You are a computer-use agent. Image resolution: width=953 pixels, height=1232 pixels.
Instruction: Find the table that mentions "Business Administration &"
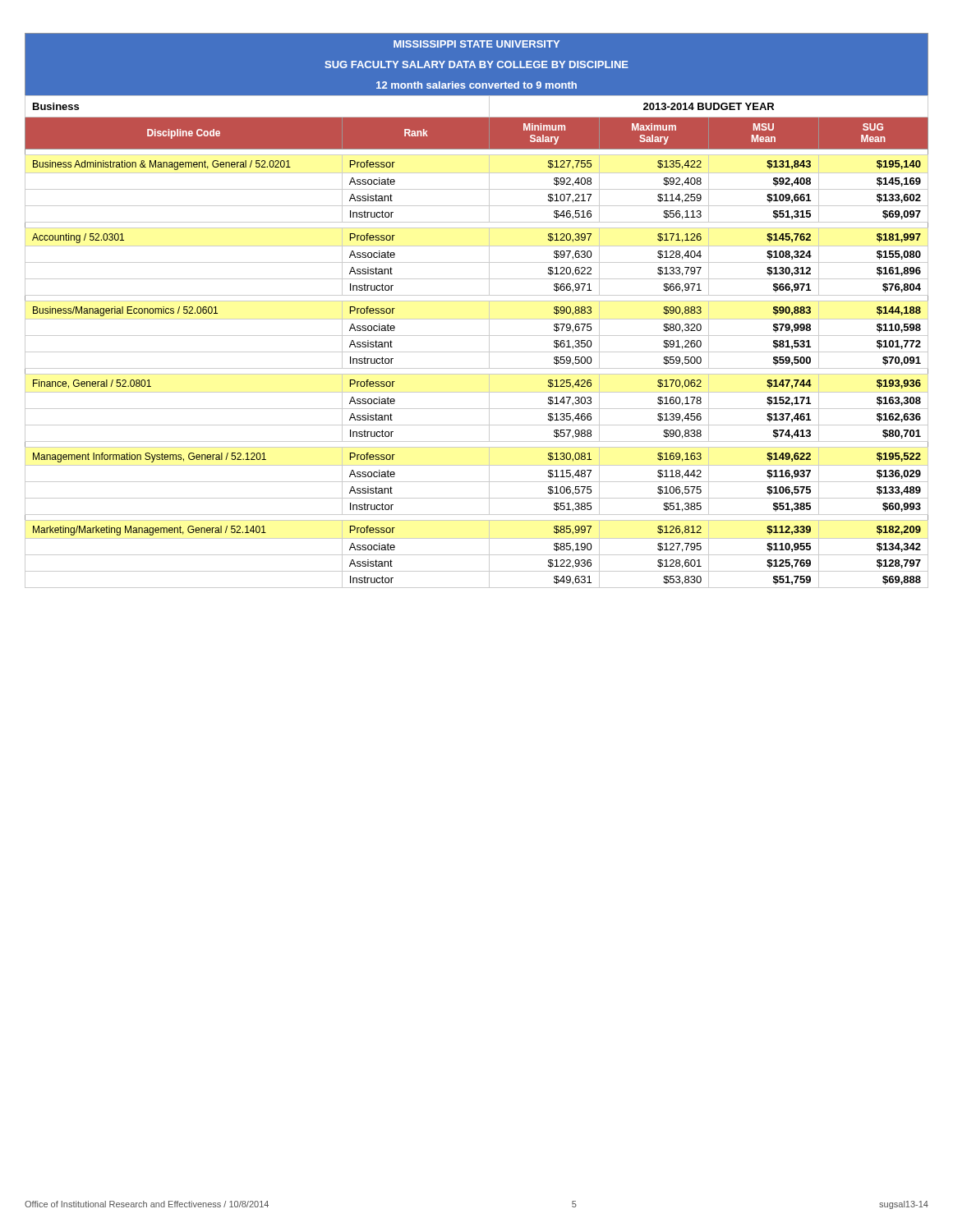(x=476, y=310)
